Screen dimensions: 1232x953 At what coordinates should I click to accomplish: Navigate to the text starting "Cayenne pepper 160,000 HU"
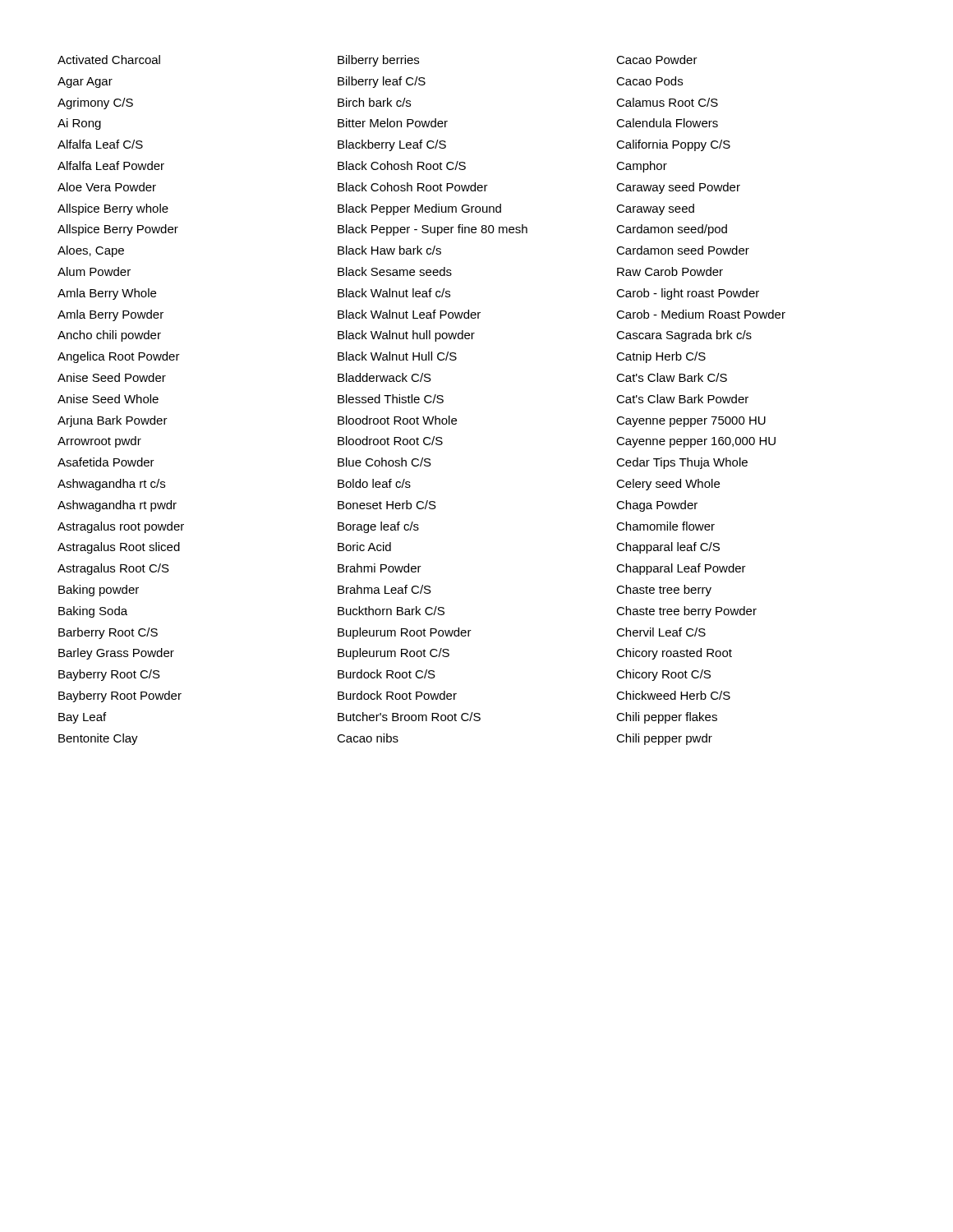(696, 441)
